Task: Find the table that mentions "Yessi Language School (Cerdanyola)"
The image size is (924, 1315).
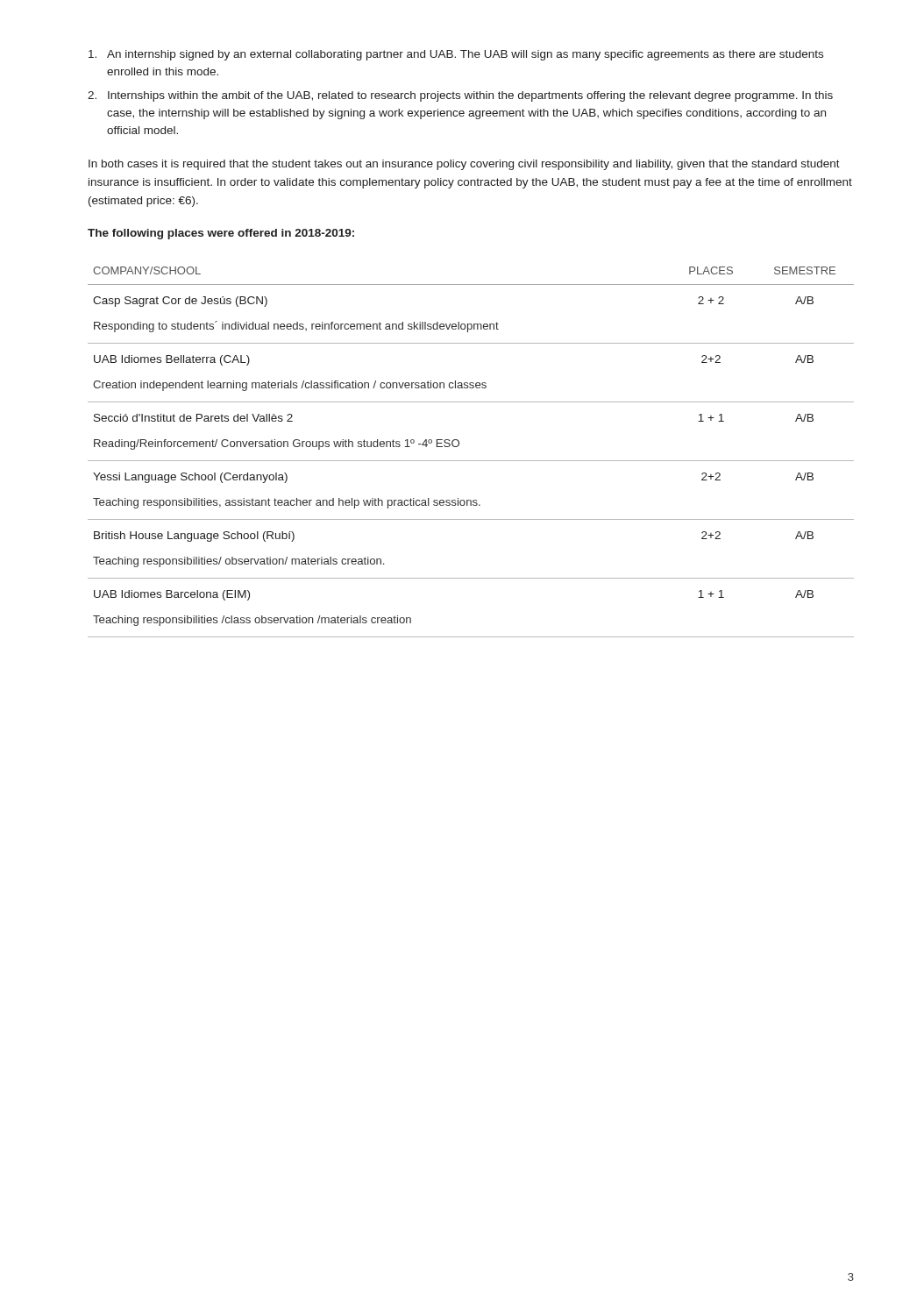Action: (471, 447)
